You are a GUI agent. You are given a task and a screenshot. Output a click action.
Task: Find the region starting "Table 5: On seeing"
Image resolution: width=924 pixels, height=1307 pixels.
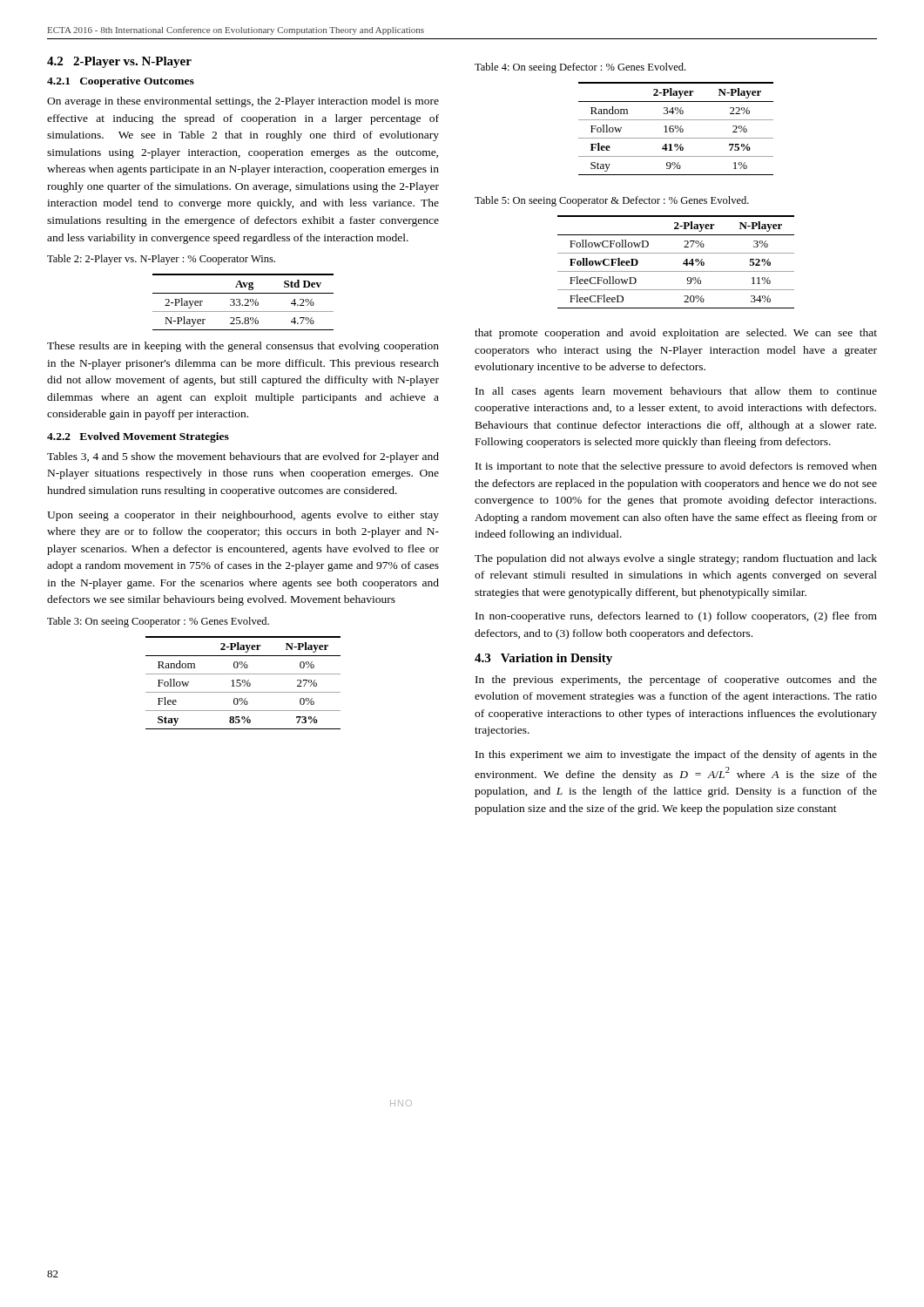pos(612,200)
